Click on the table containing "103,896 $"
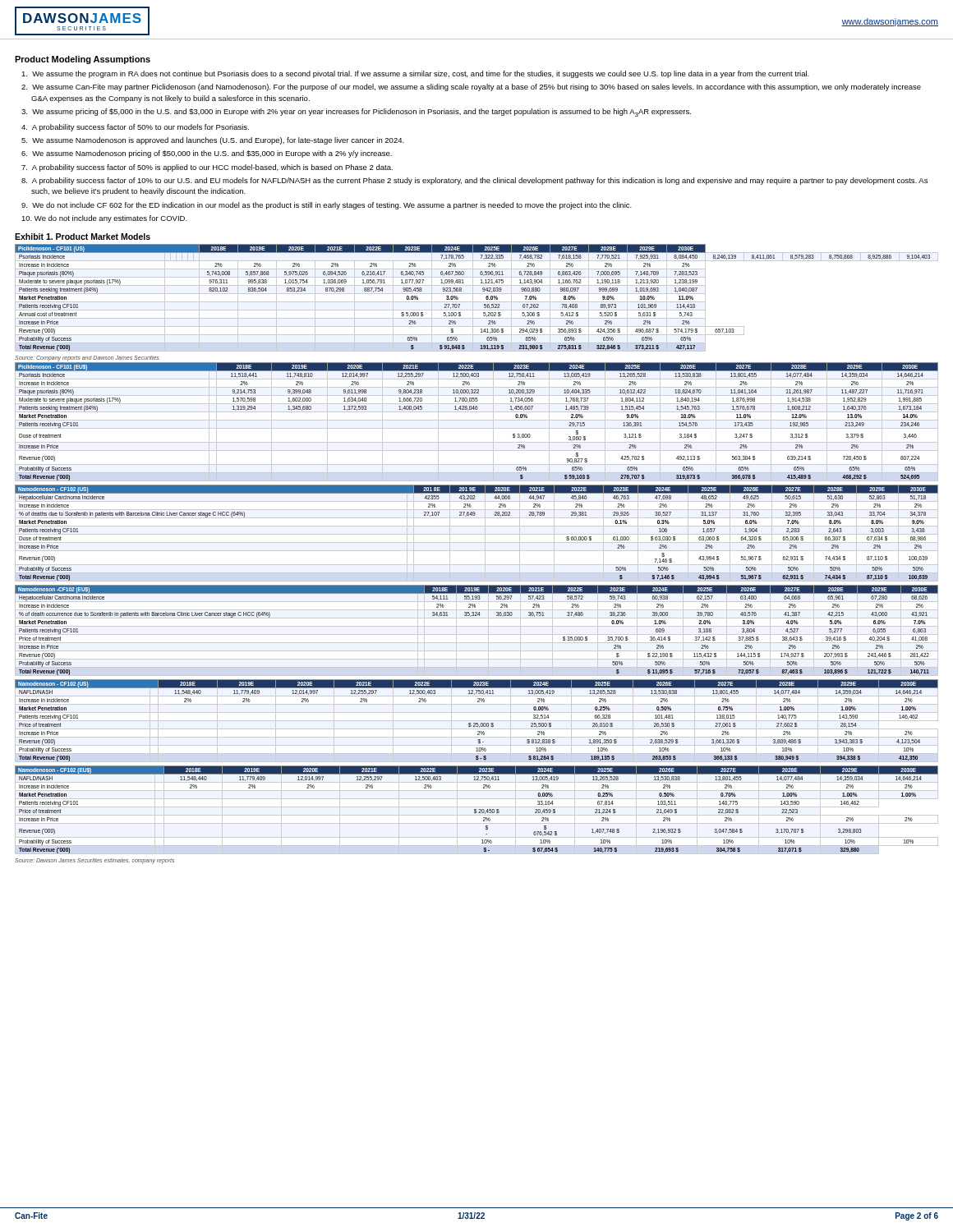This screenshot has height=1232, width=953. [x=476, y=631]
